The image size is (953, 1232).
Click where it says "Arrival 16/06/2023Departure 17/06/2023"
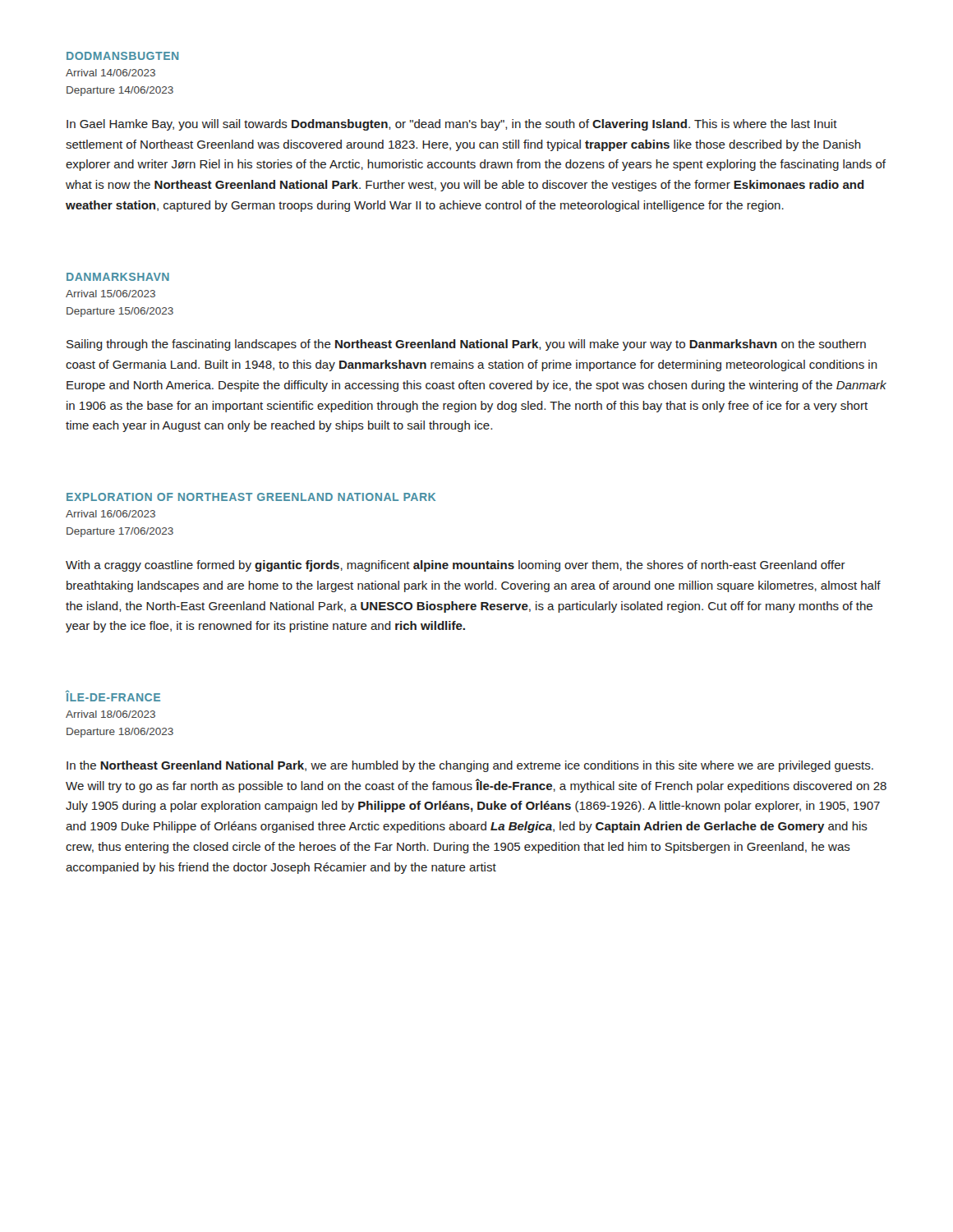tap(120, 522)
